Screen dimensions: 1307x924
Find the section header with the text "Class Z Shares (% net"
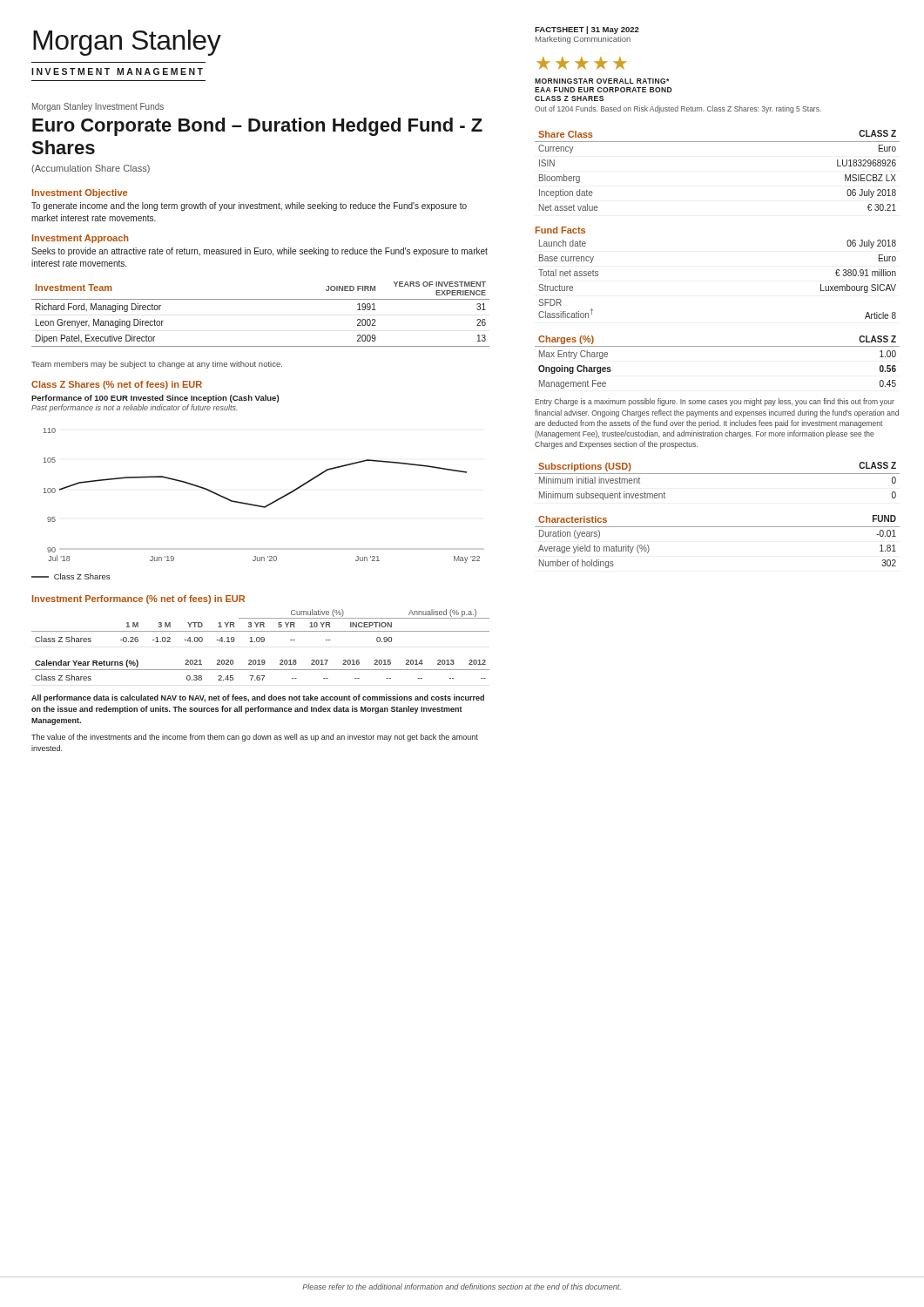[117, 384]
